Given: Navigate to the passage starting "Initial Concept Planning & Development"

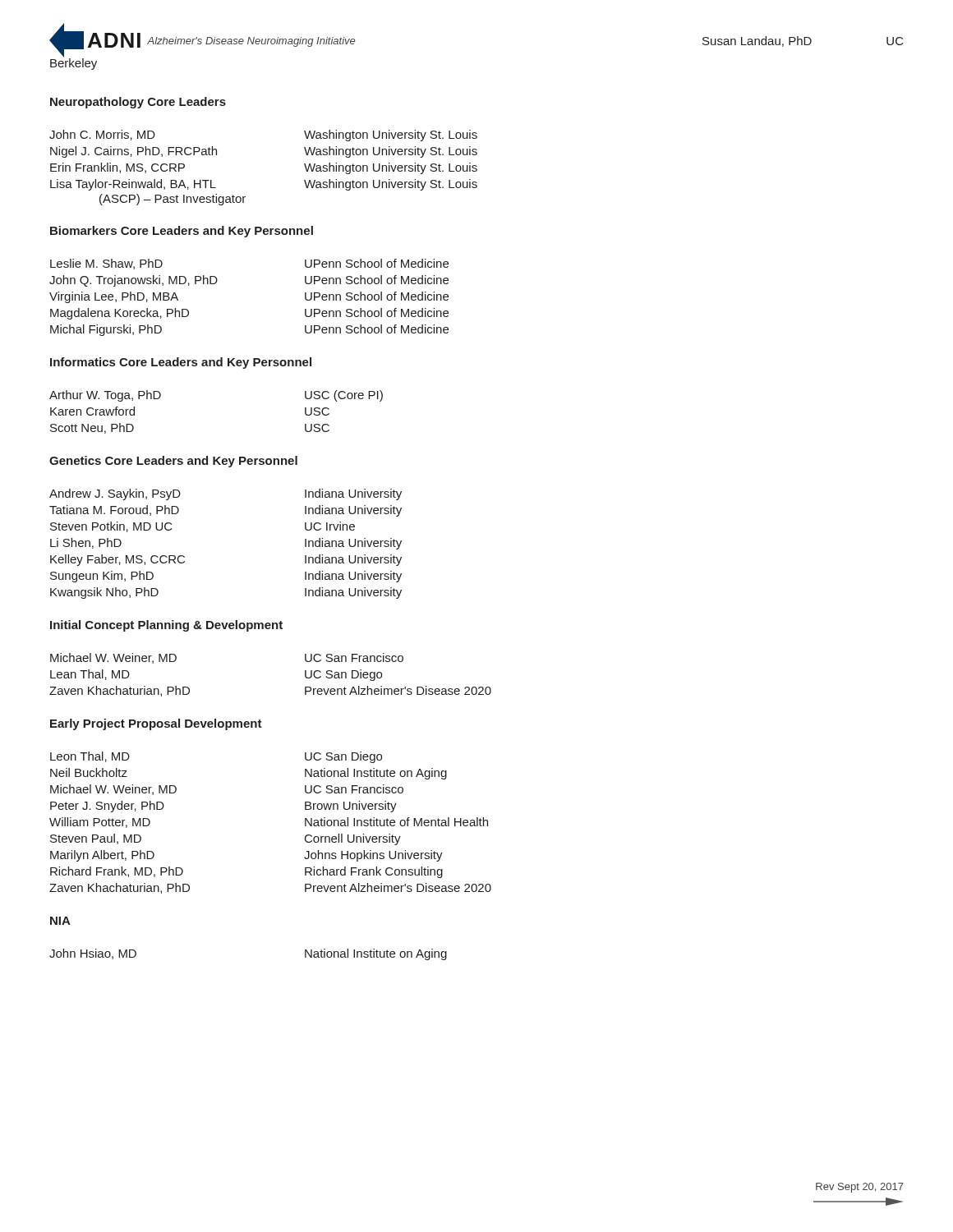Looking at the screenshot, I should (166, 626).
